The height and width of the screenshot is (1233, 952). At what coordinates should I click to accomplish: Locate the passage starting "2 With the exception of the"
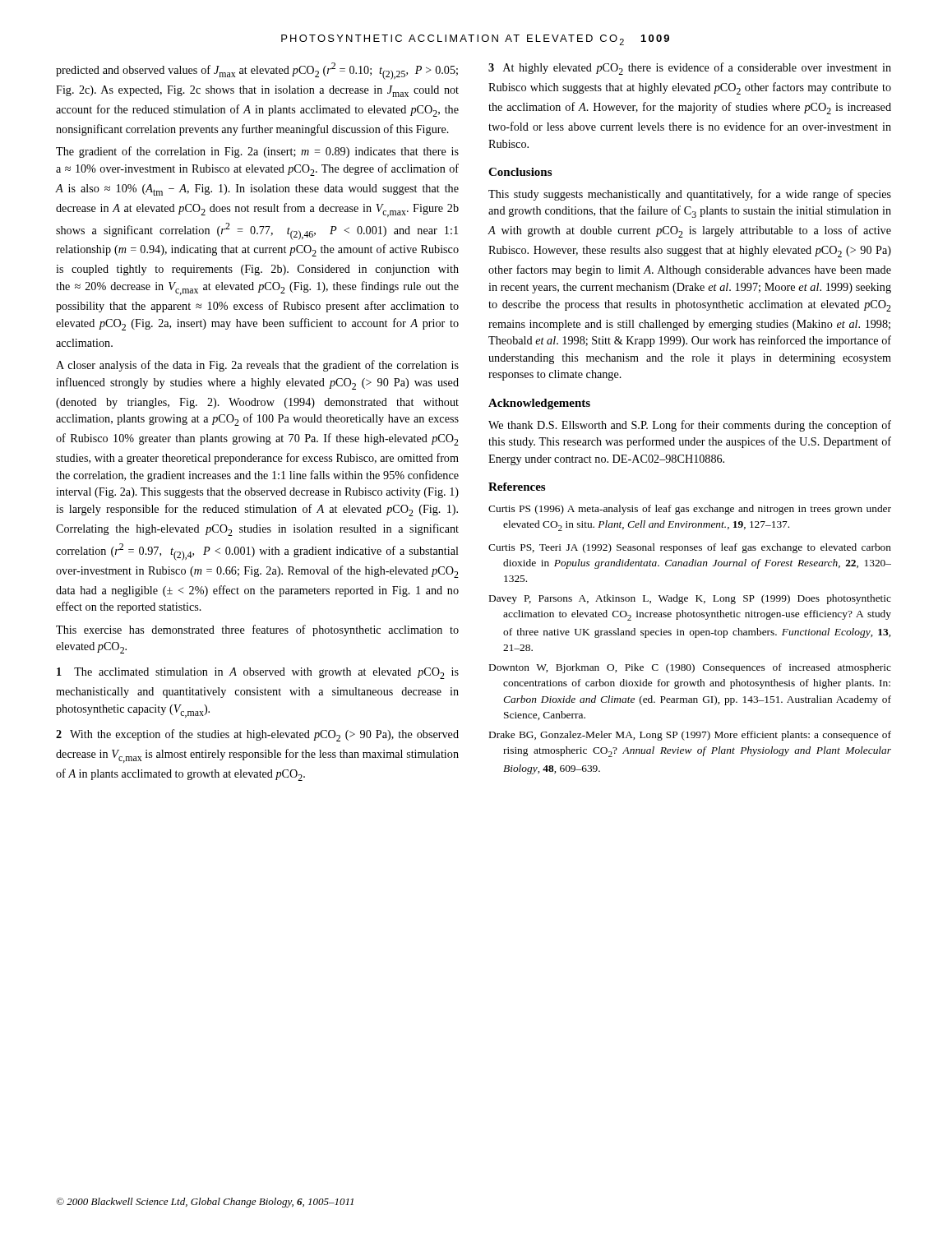(257, 755)
